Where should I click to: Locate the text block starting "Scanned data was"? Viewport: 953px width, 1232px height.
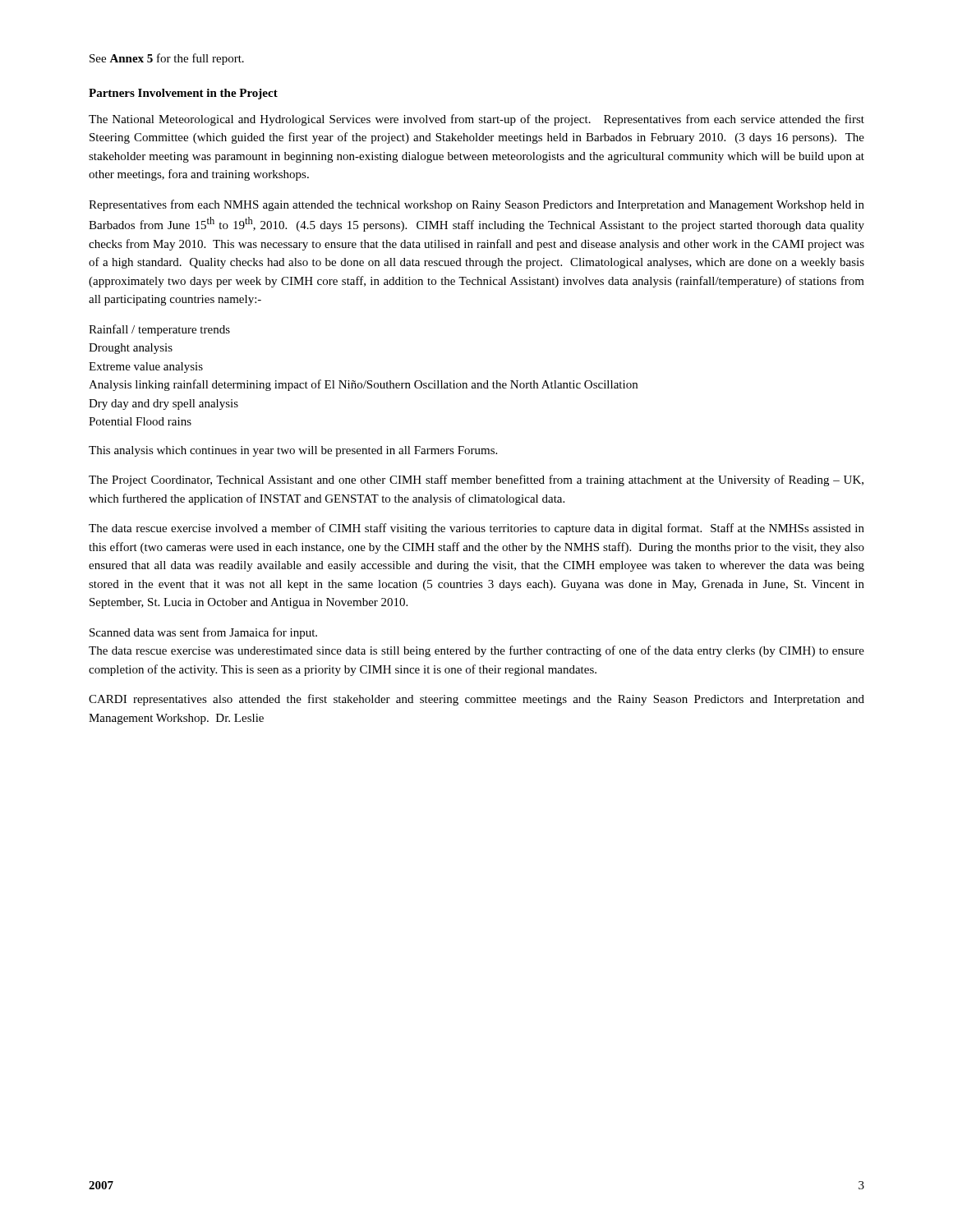(x=476, y=650)
